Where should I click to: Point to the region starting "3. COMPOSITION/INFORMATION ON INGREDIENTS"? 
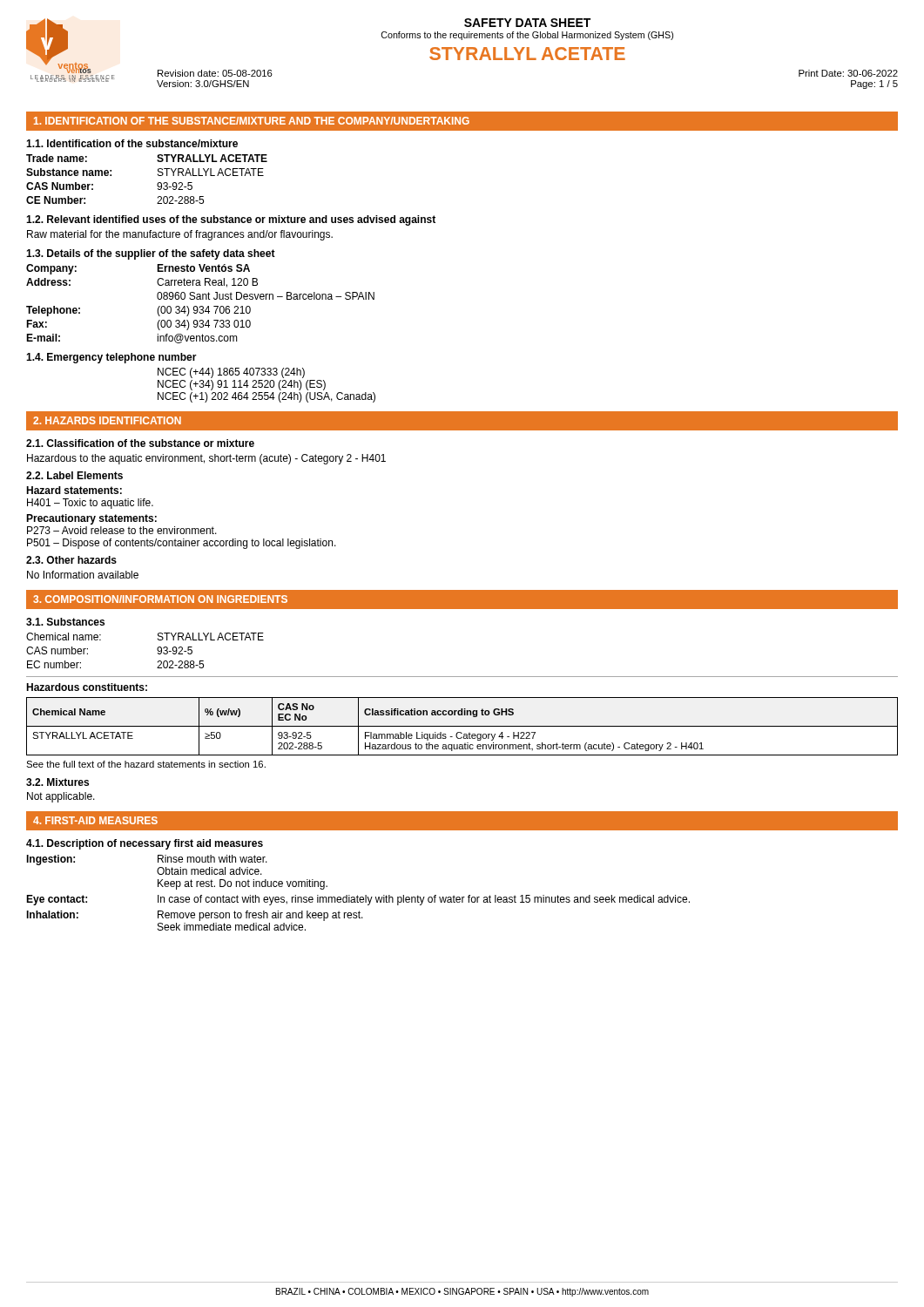tap(160, 599)
